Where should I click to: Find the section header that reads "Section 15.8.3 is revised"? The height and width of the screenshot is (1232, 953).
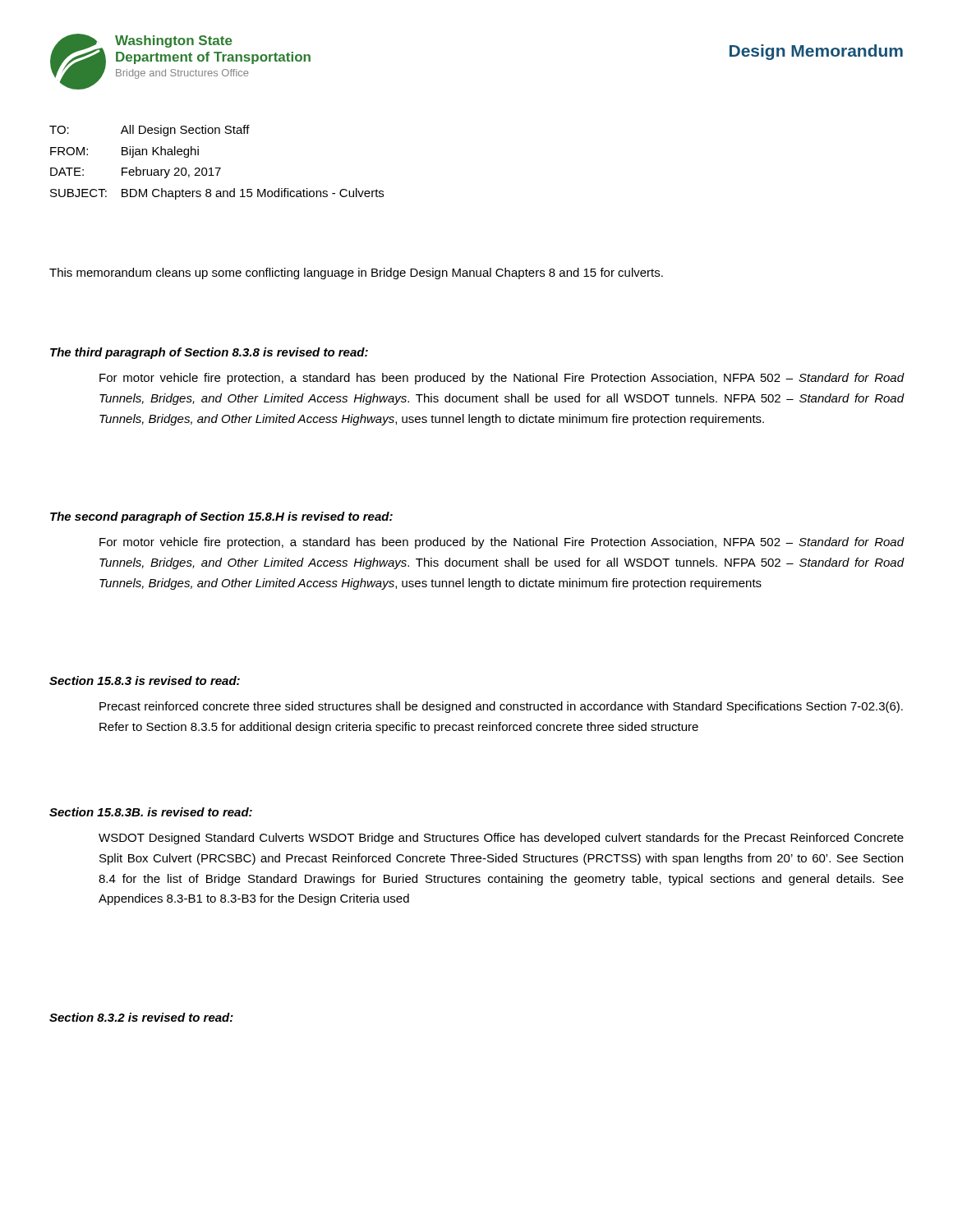[x=145, y=680]
